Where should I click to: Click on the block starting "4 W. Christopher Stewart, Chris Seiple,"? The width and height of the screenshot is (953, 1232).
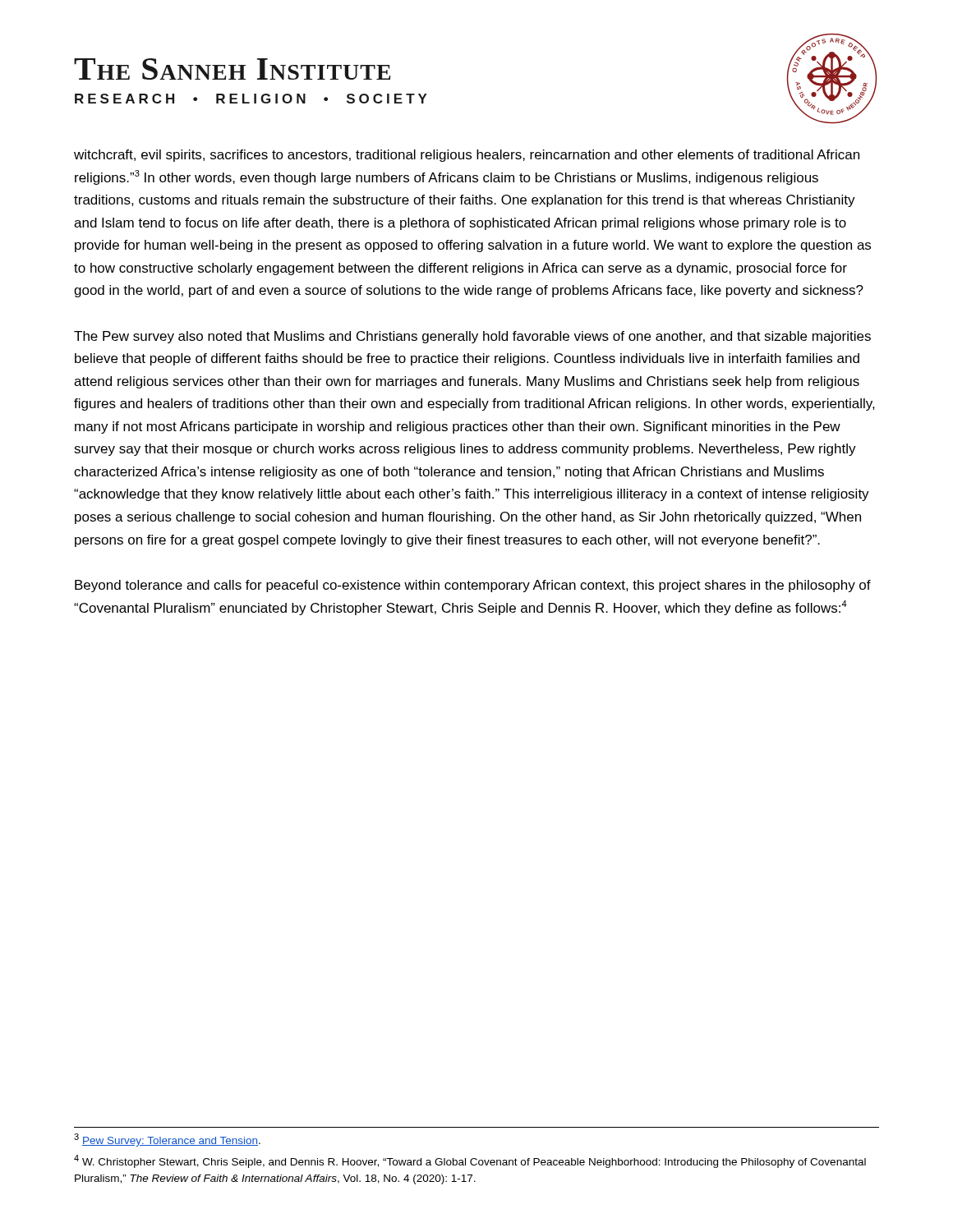[x=470, y=1169]
